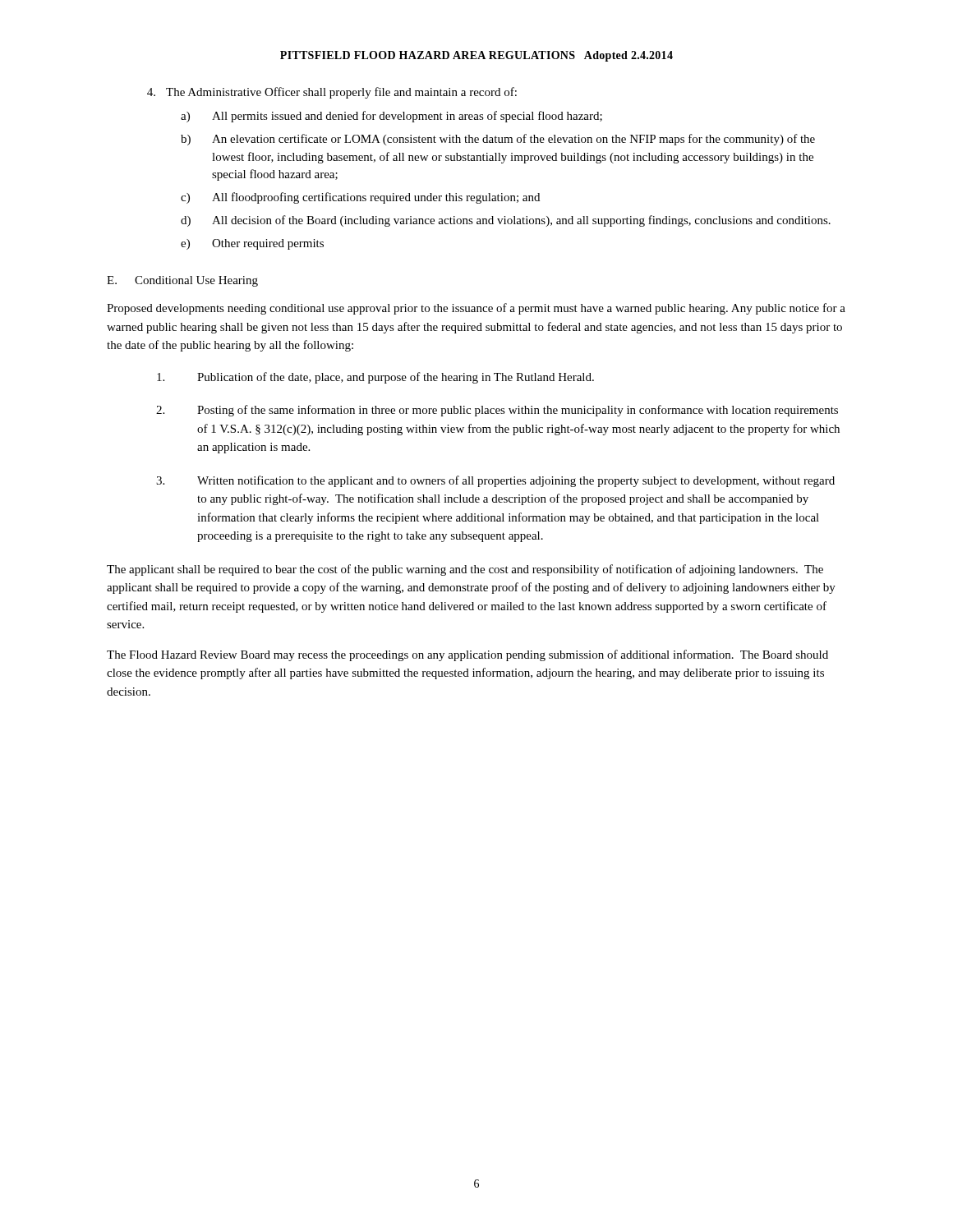Find the list item containing "b) An elevation certificate or"
Image resolution: width=953 pixels, height=1232 pixels.
(x=513, y=157)
